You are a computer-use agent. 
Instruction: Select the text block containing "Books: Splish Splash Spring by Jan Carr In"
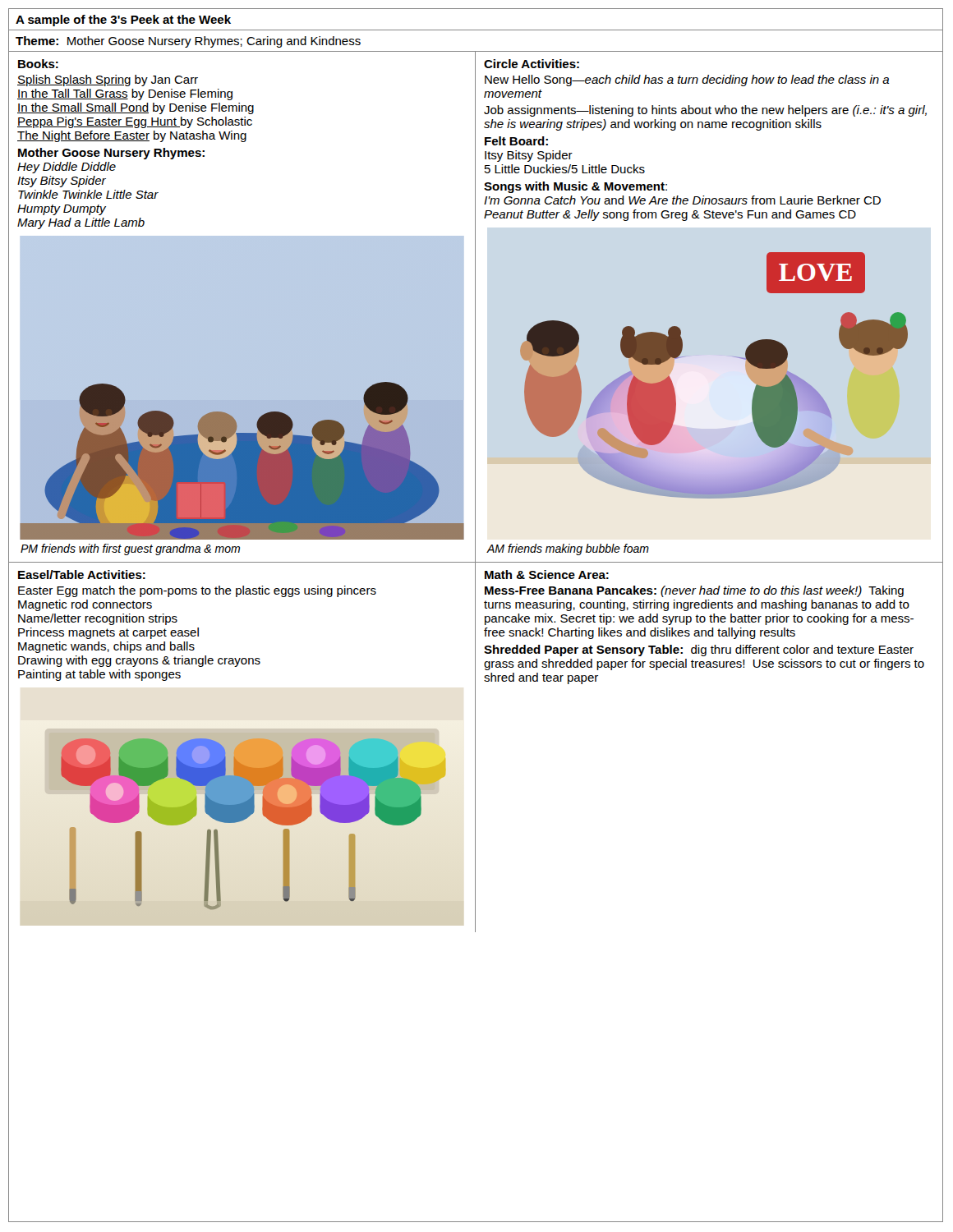[242, 143]
